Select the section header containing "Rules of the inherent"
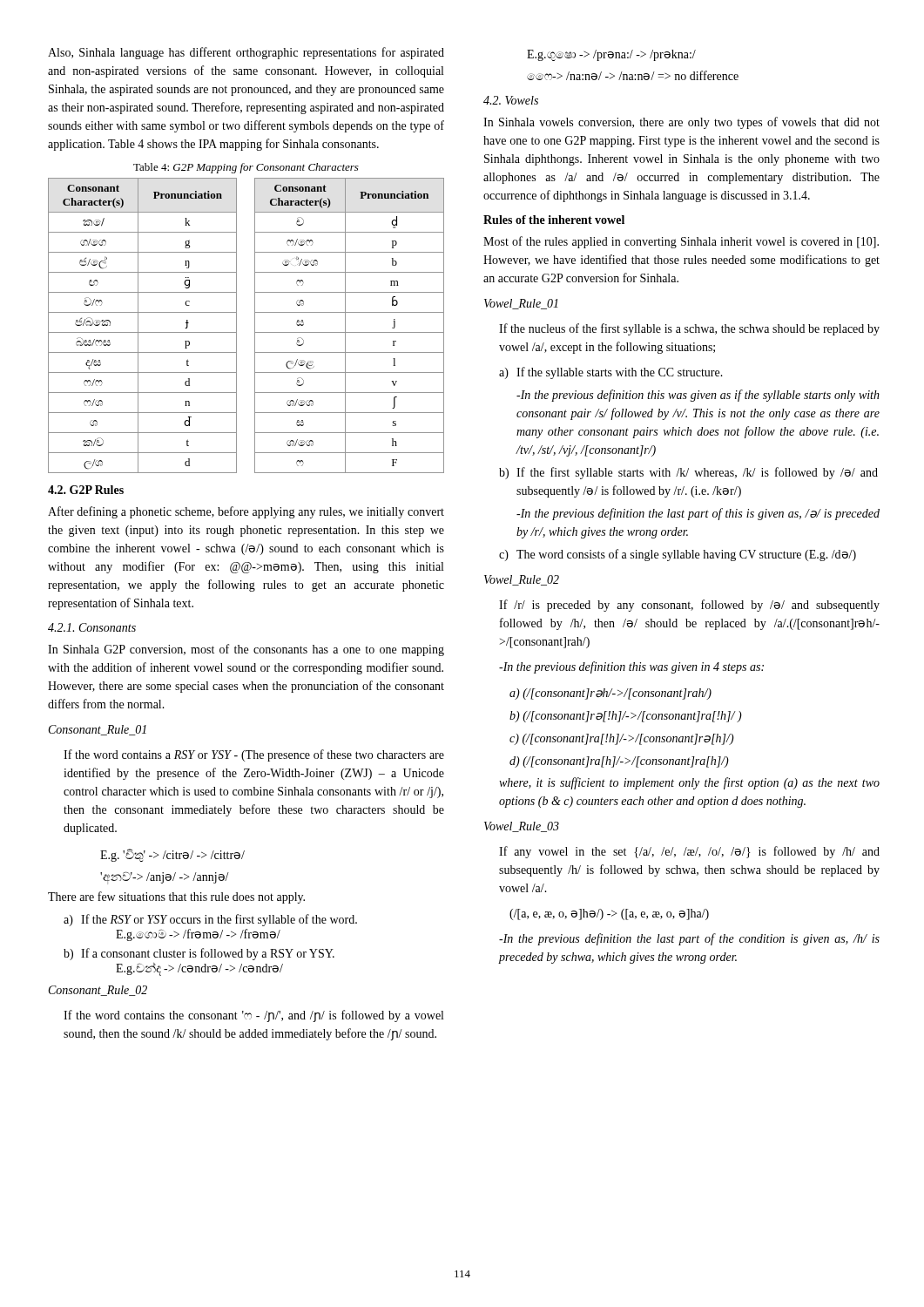The height and width of the screenshot is (1307, 924). tap(554, 220)
